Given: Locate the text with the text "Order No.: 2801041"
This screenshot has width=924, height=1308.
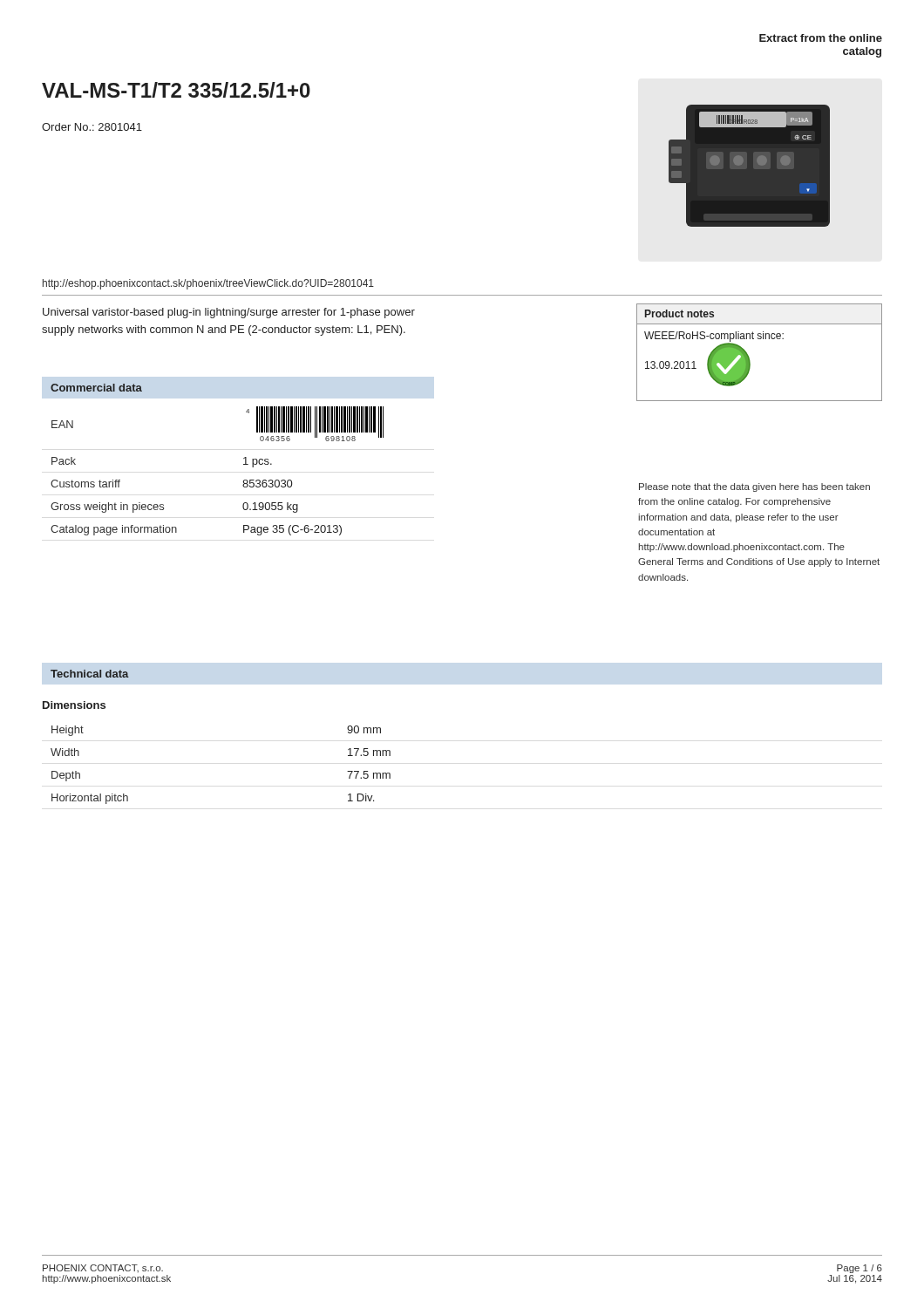Looking at the screenshot, I should (x=92, y=127).
